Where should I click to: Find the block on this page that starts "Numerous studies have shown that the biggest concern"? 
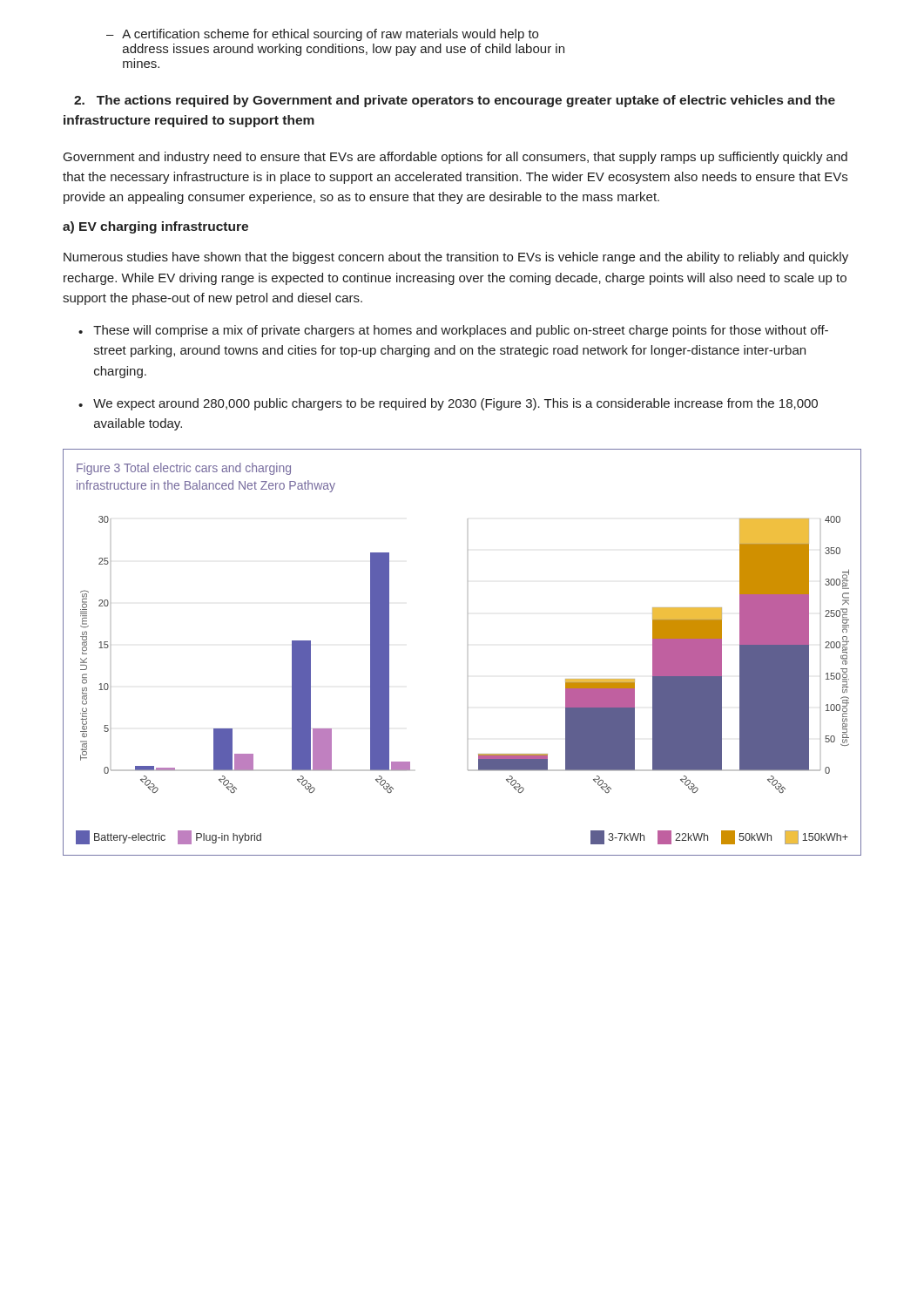[x=462, y=277]
